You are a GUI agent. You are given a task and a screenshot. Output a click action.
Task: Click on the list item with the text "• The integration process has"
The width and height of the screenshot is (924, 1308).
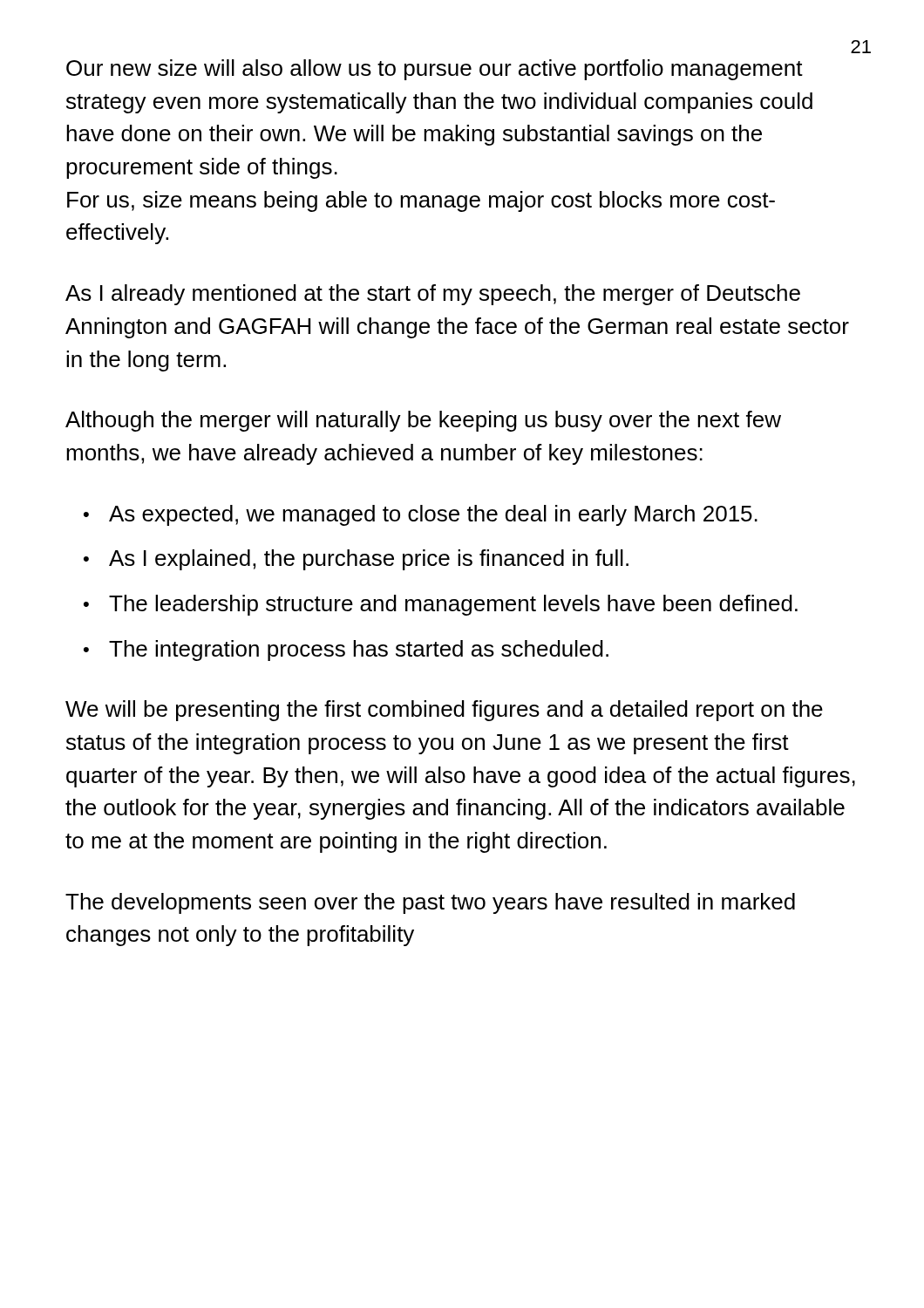[471, 649]
